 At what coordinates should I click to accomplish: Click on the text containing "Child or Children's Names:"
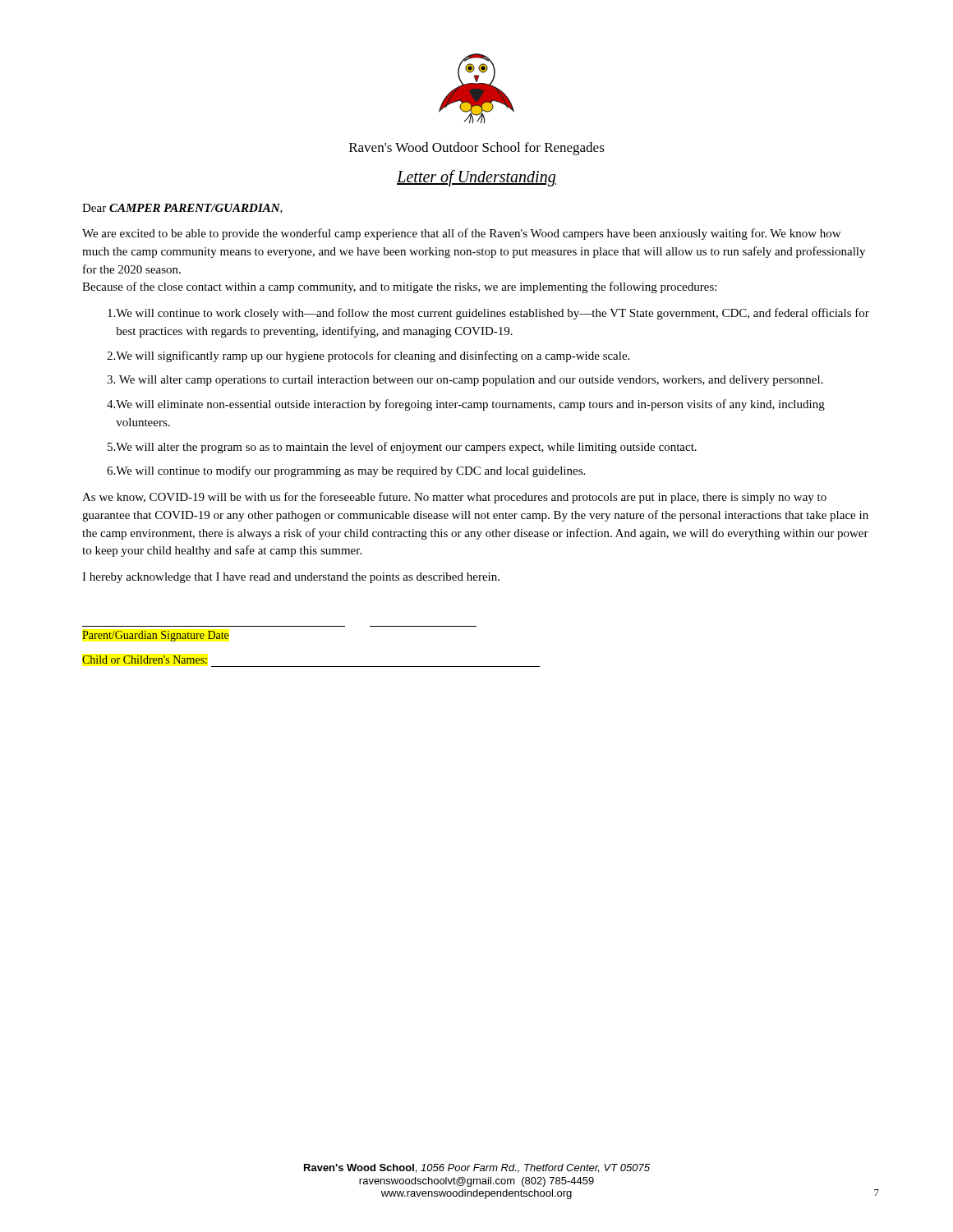click(311, 660)
